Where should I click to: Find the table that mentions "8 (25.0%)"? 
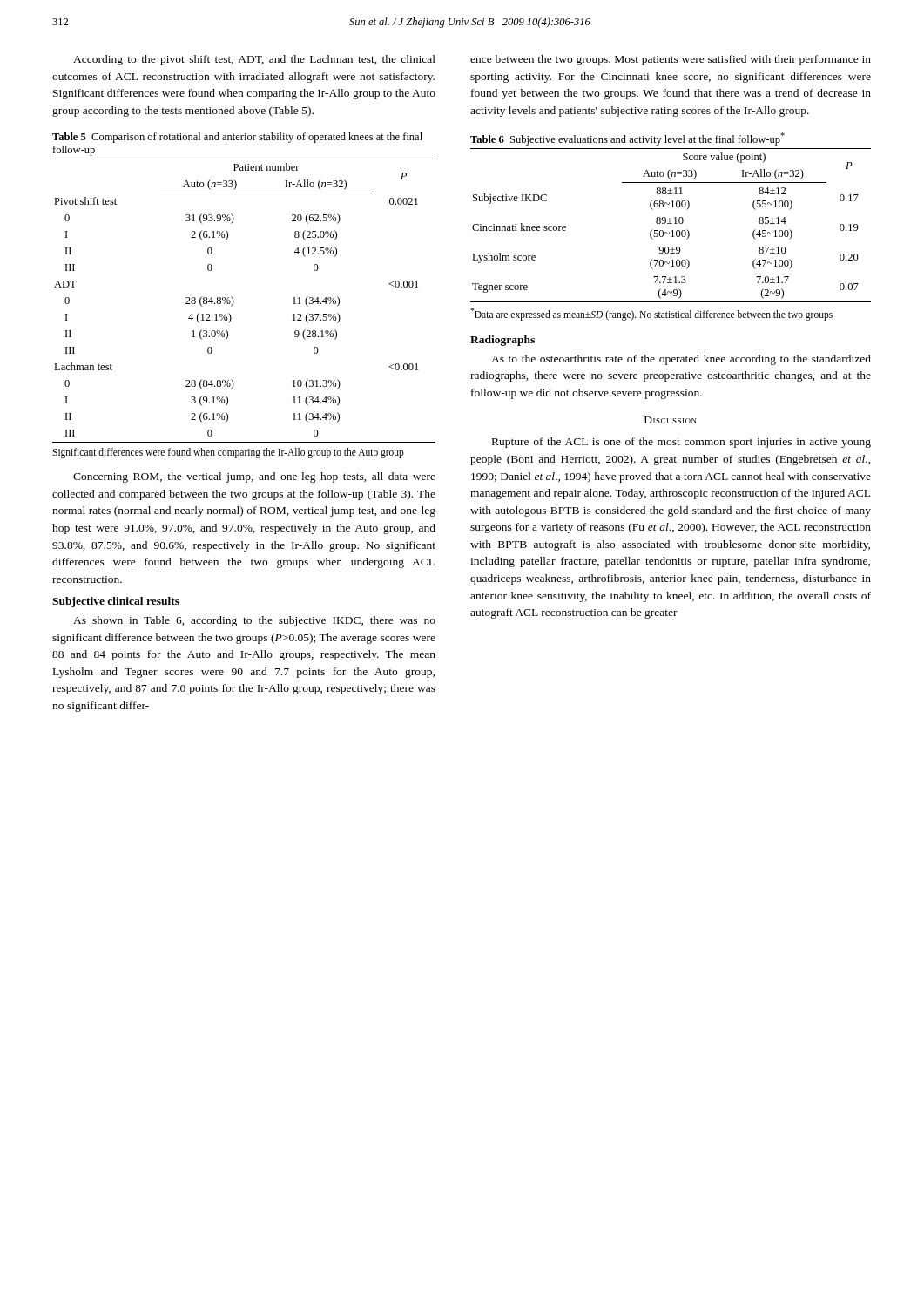244,301
